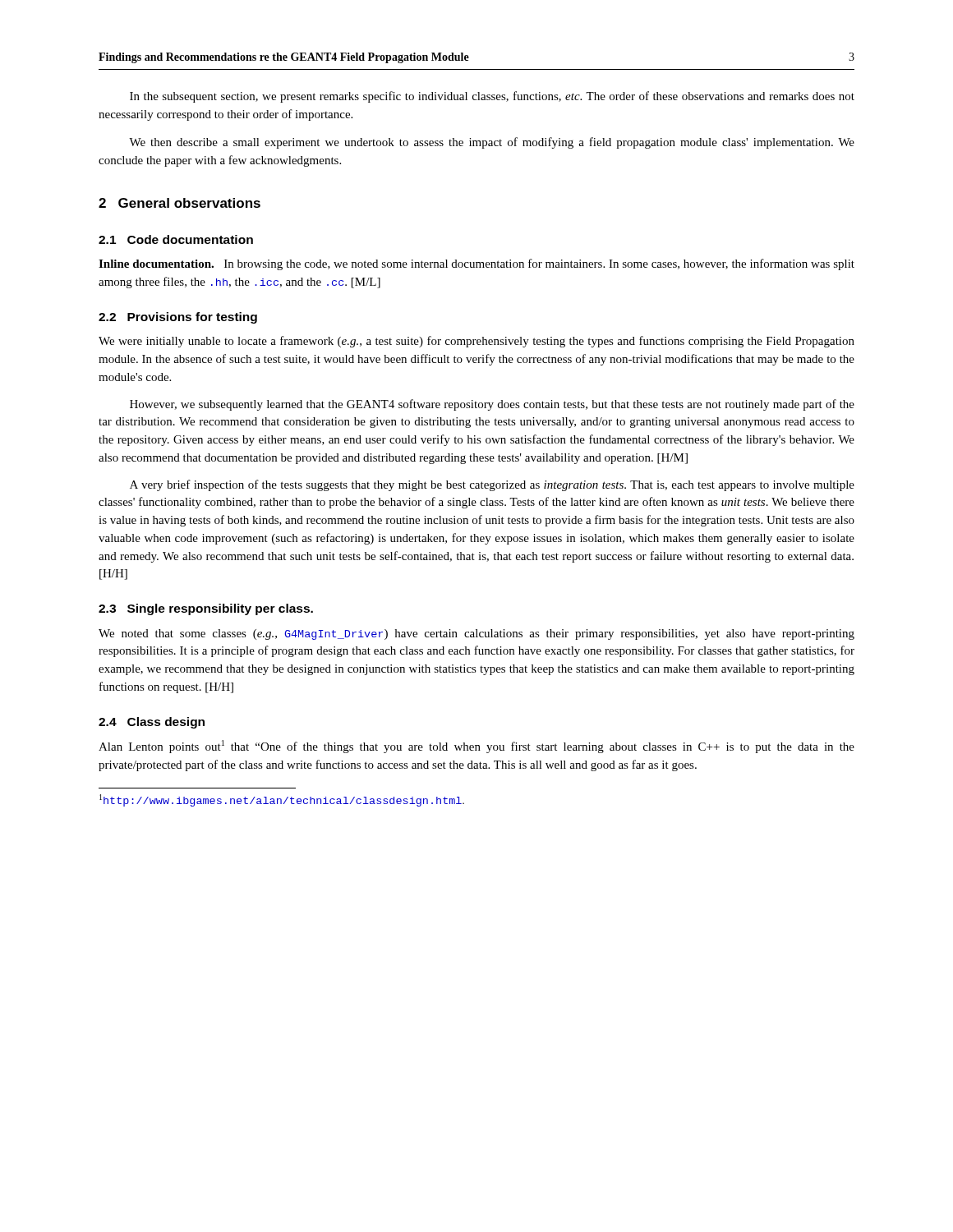Image resolution: width=953 pixels, height=1232 pixels.
Task: Select the text starting "We then describe a small experiment we"
Action: pyautogui.click(x=476, y=152)
